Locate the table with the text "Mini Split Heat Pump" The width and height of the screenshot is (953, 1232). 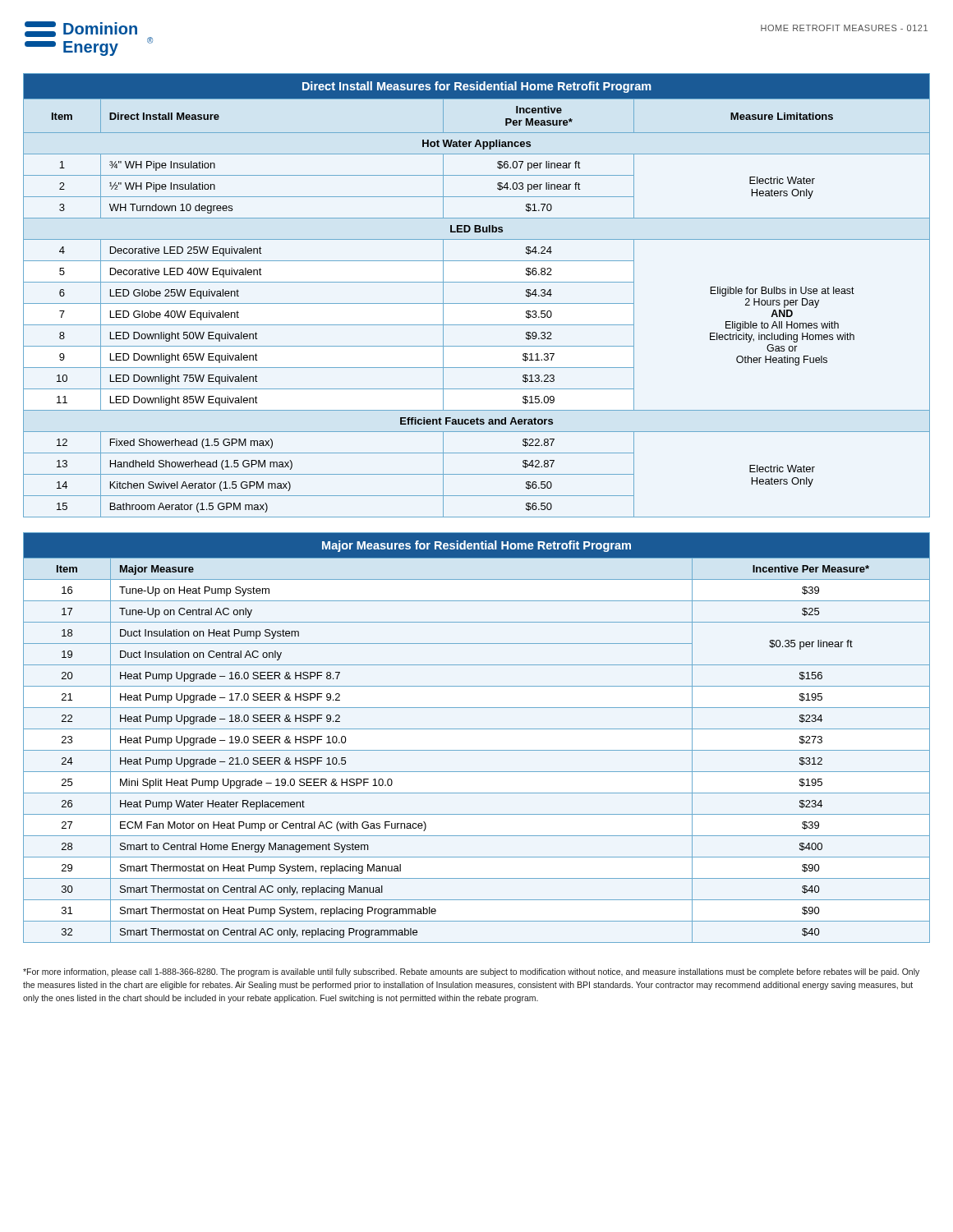click(476, 738)
